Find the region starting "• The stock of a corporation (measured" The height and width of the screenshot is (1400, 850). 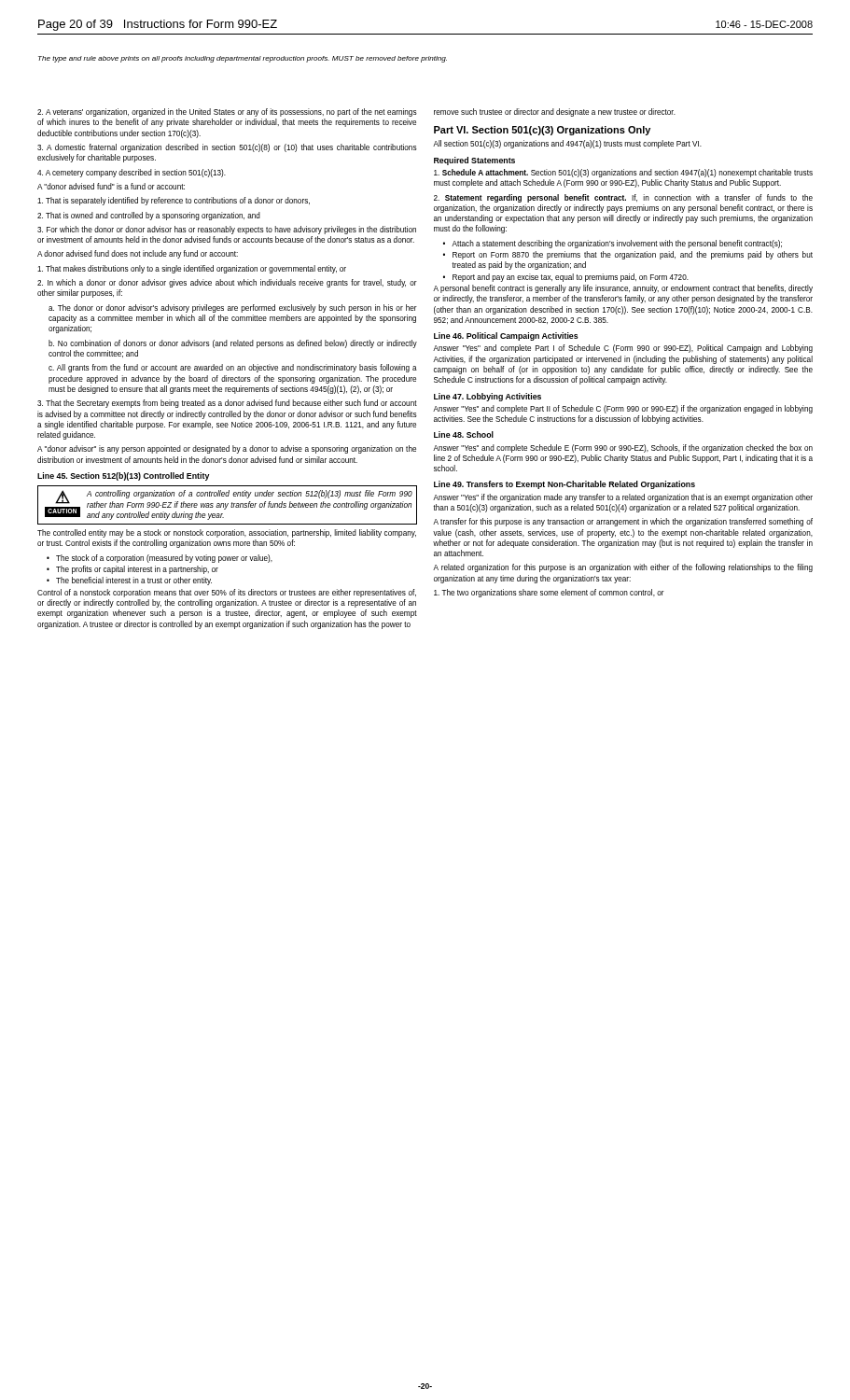[x=232, y=559]
